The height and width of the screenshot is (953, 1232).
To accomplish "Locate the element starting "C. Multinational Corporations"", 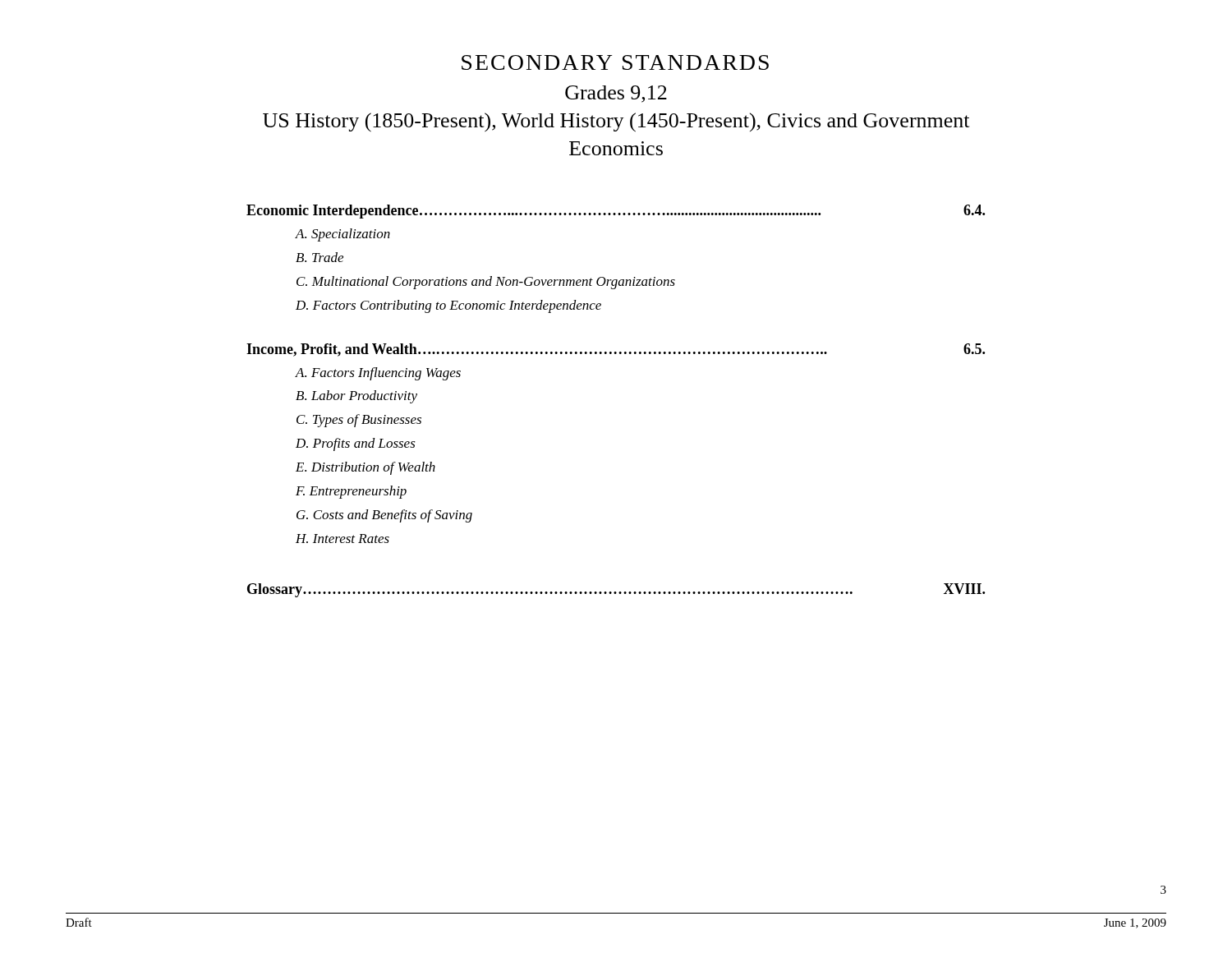I will (485, 281).
